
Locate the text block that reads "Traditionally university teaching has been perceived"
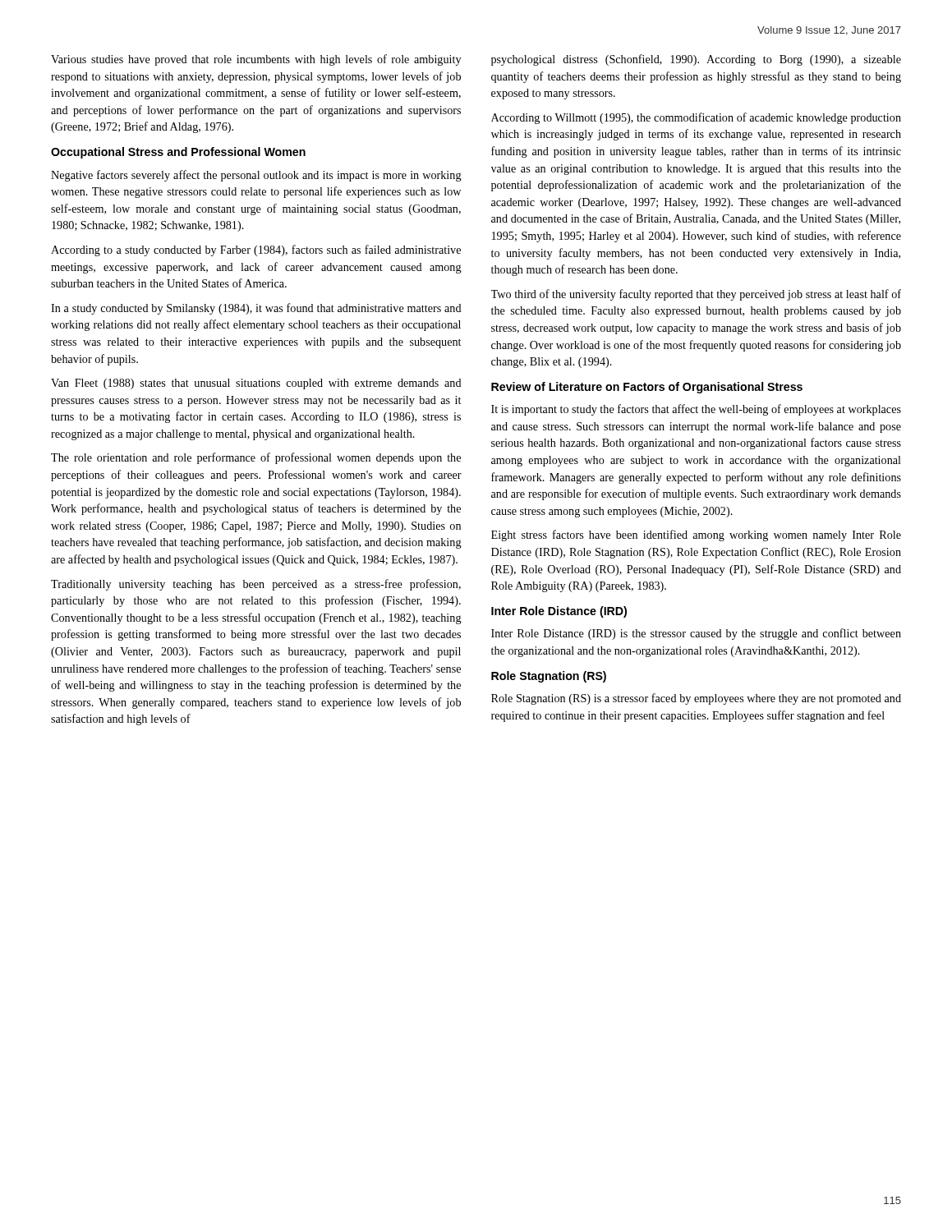point(256,652)
